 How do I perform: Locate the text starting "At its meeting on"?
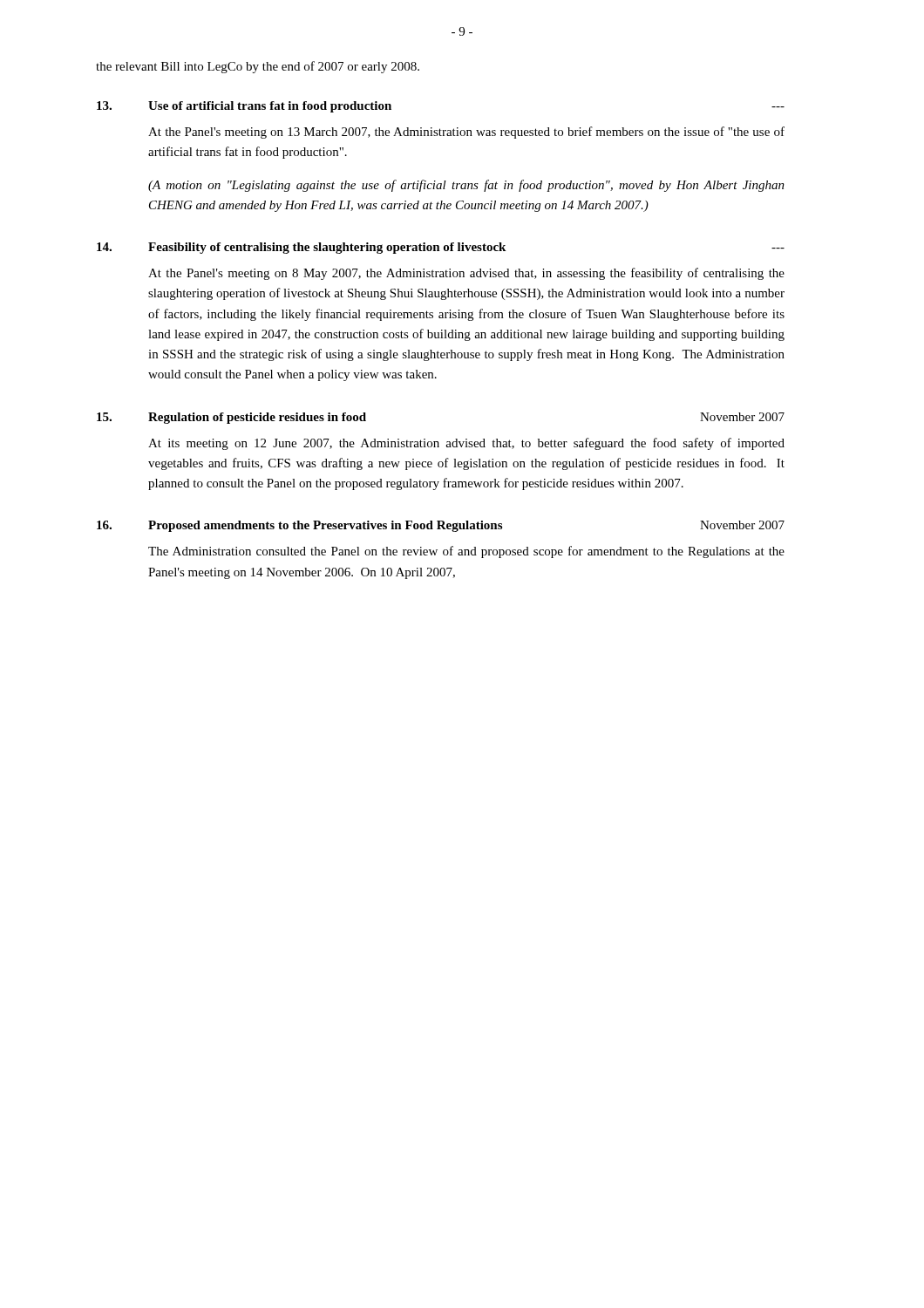tap(466, 463)
